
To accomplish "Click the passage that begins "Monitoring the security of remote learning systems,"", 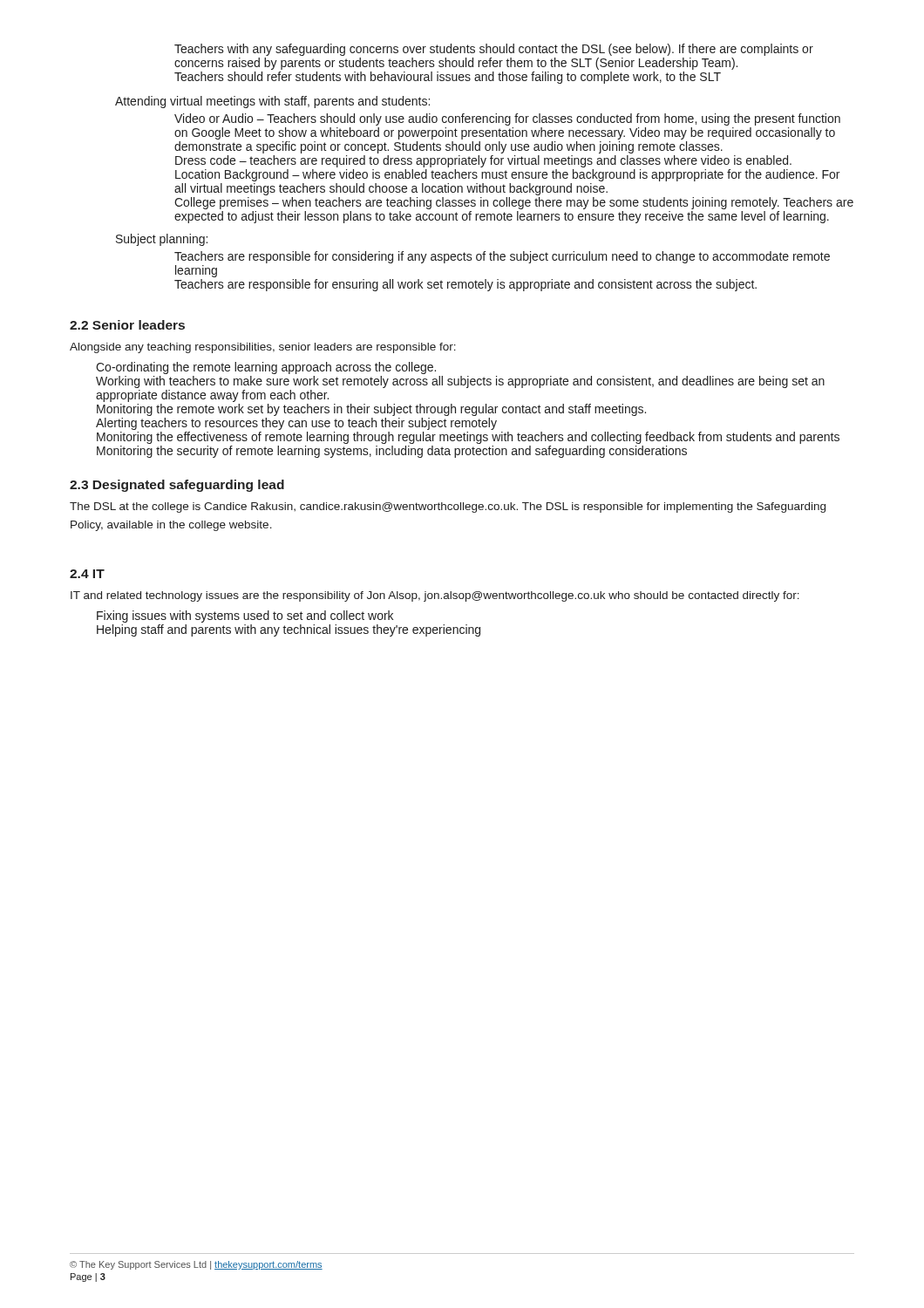I will (x=475, y=451).
